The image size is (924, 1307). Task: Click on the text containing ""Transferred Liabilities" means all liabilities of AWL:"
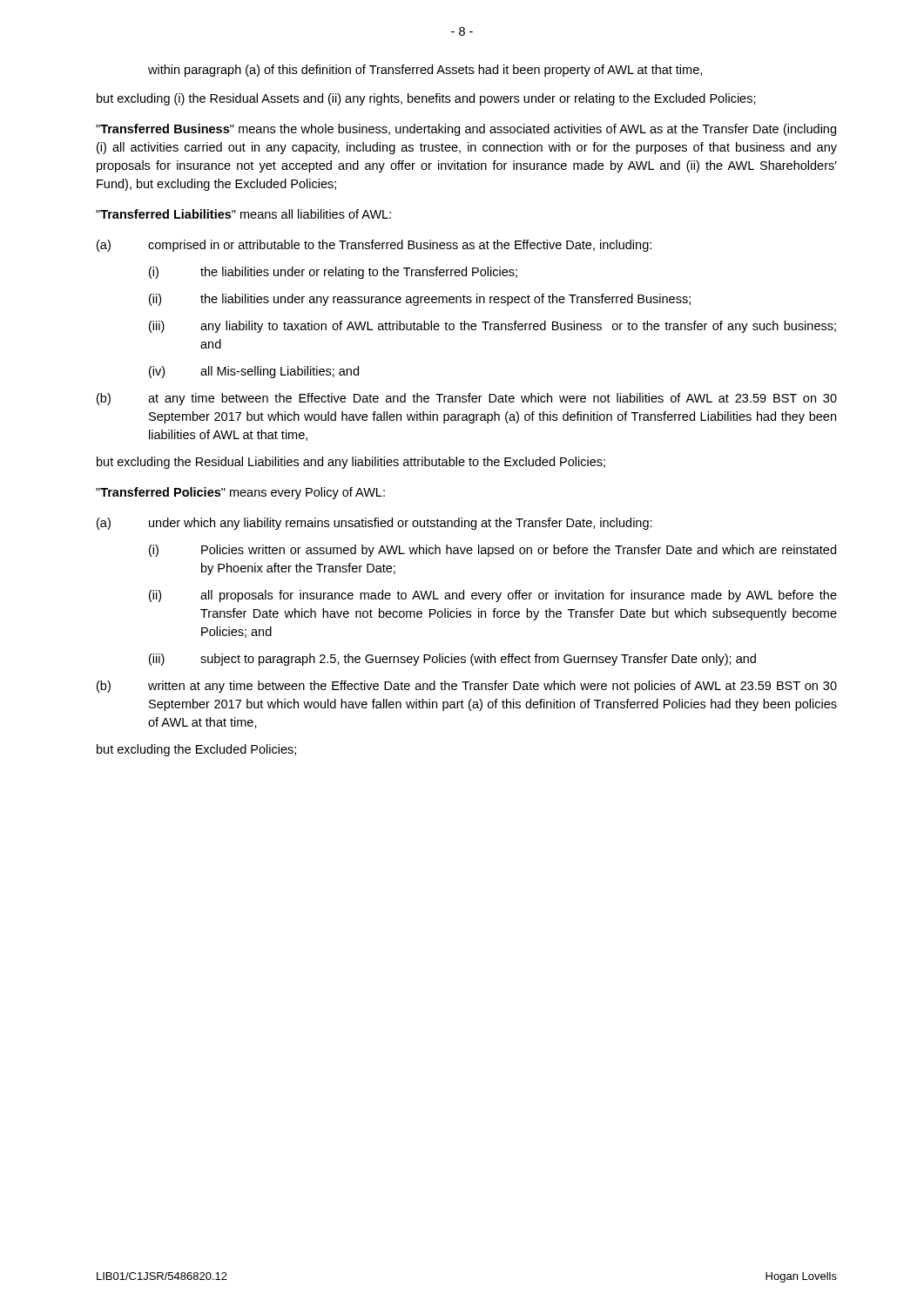tap(244, 214)
